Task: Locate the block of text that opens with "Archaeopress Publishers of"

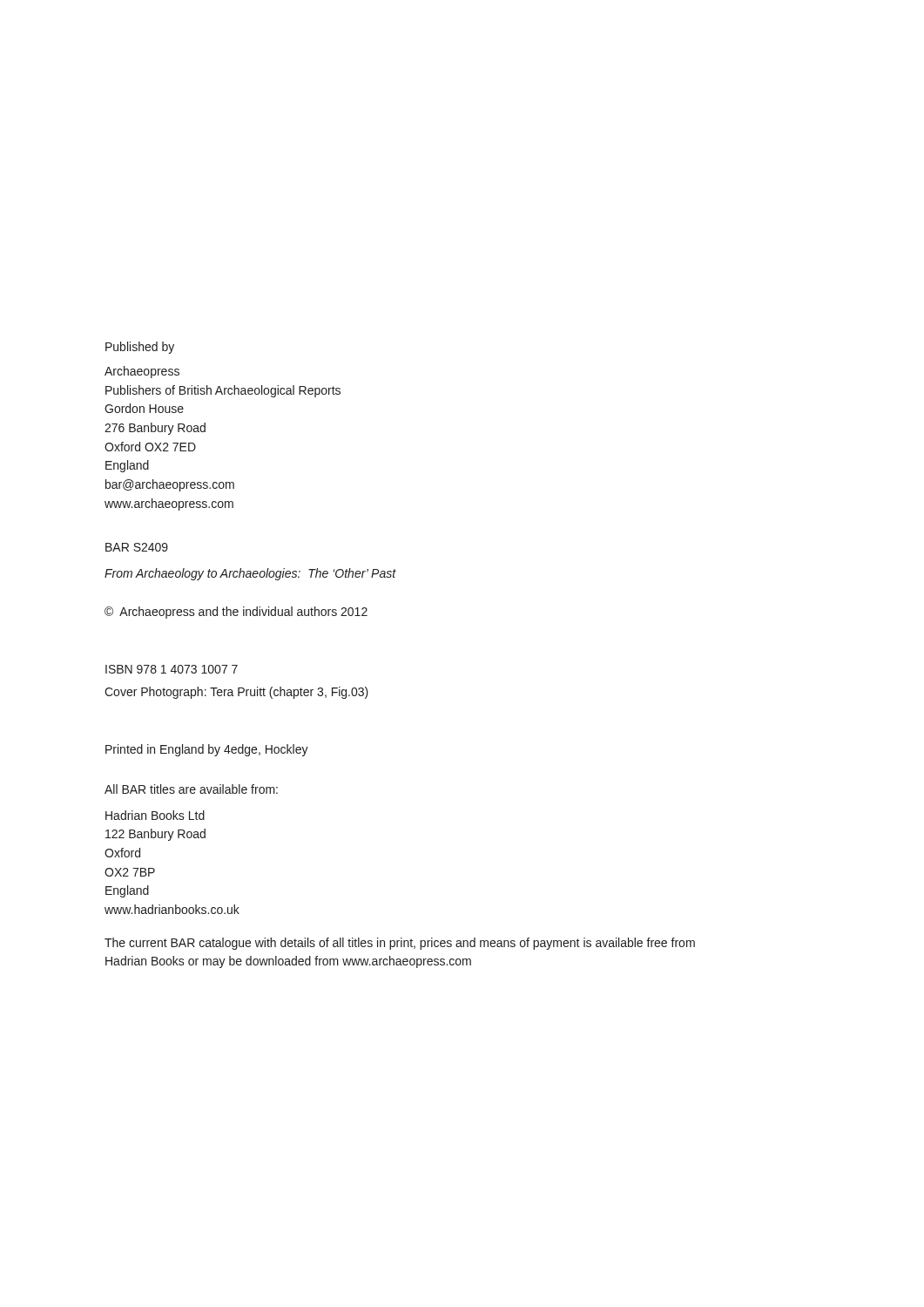Action: point(142,372)
